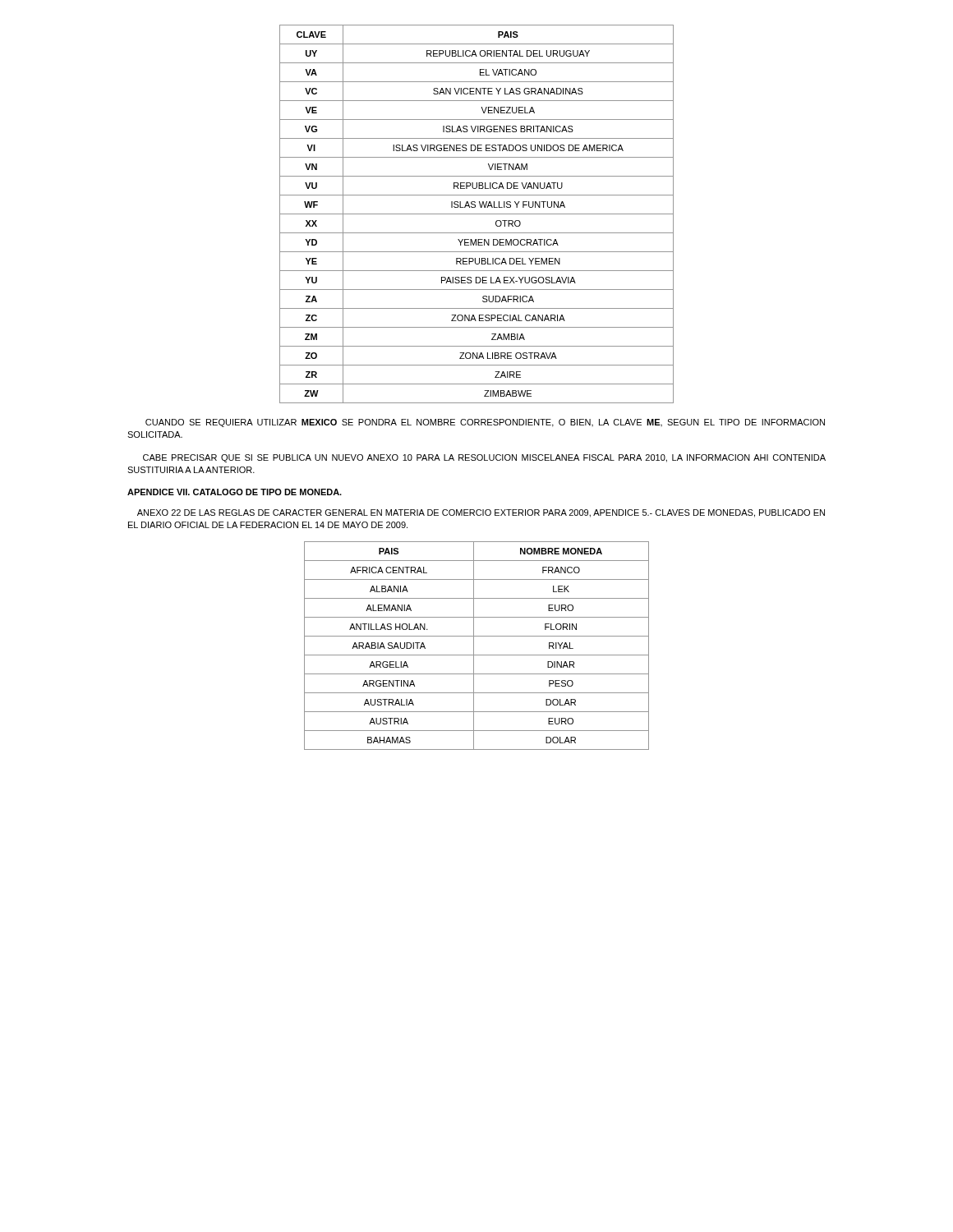Viewport: 953px width, 1232px height.
Task: Click the section header
Action: pyautogui.click(x=235, y=492)
